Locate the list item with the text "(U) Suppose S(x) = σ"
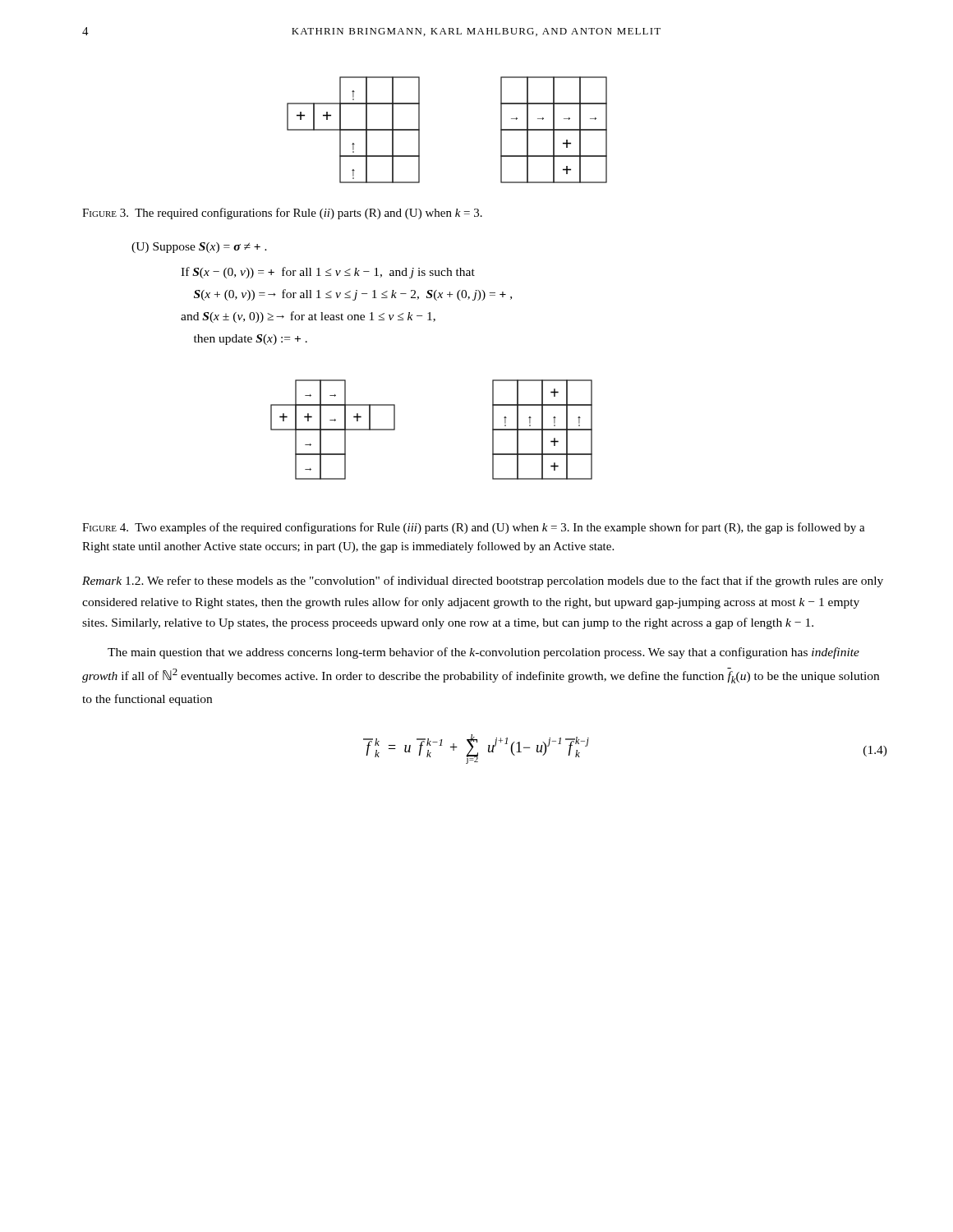Image resolution: width=953 pixels, height=1232 pixels. click(x=199, y=246)
